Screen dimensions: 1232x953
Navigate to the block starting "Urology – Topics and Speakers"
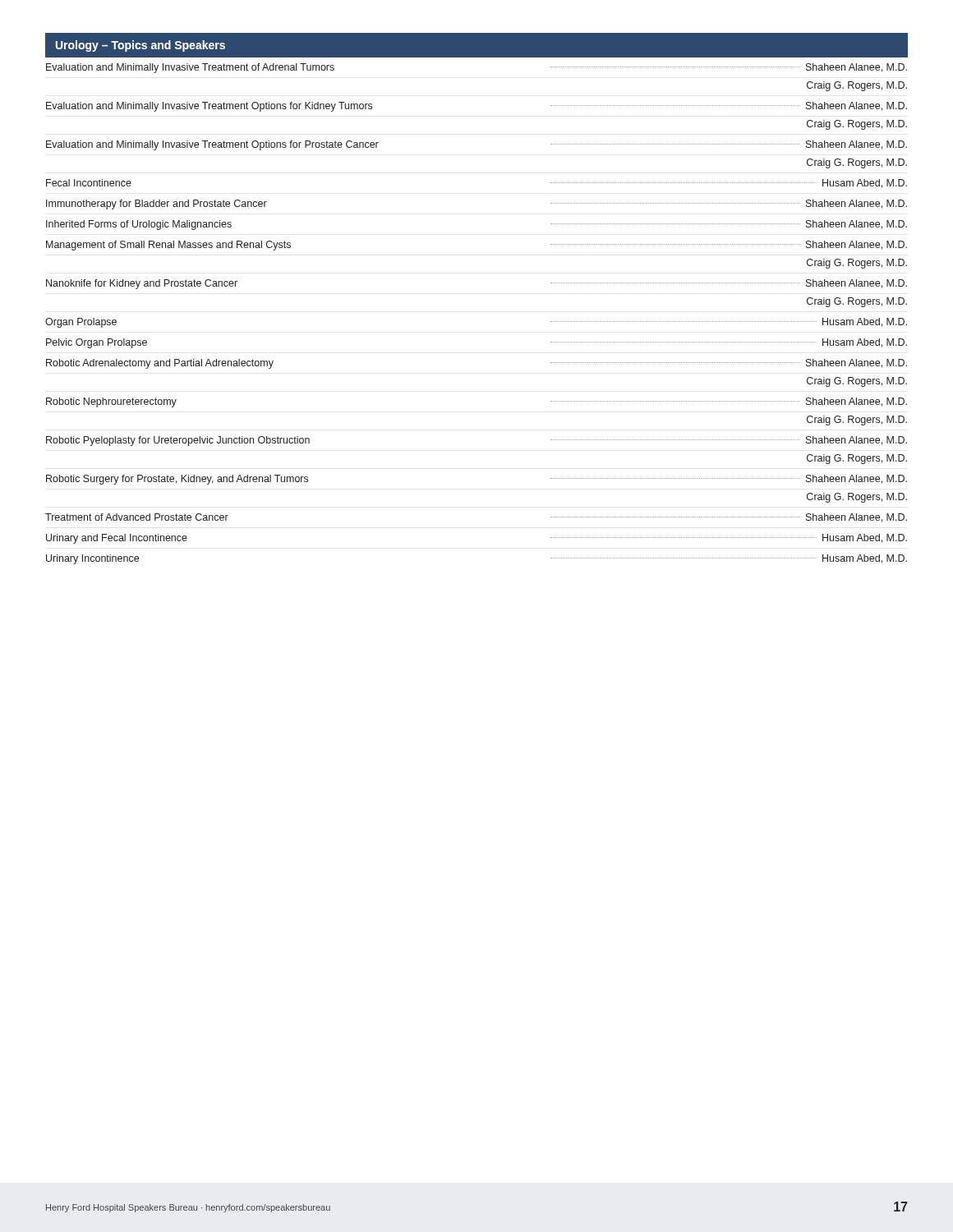(x=476, y=45)
